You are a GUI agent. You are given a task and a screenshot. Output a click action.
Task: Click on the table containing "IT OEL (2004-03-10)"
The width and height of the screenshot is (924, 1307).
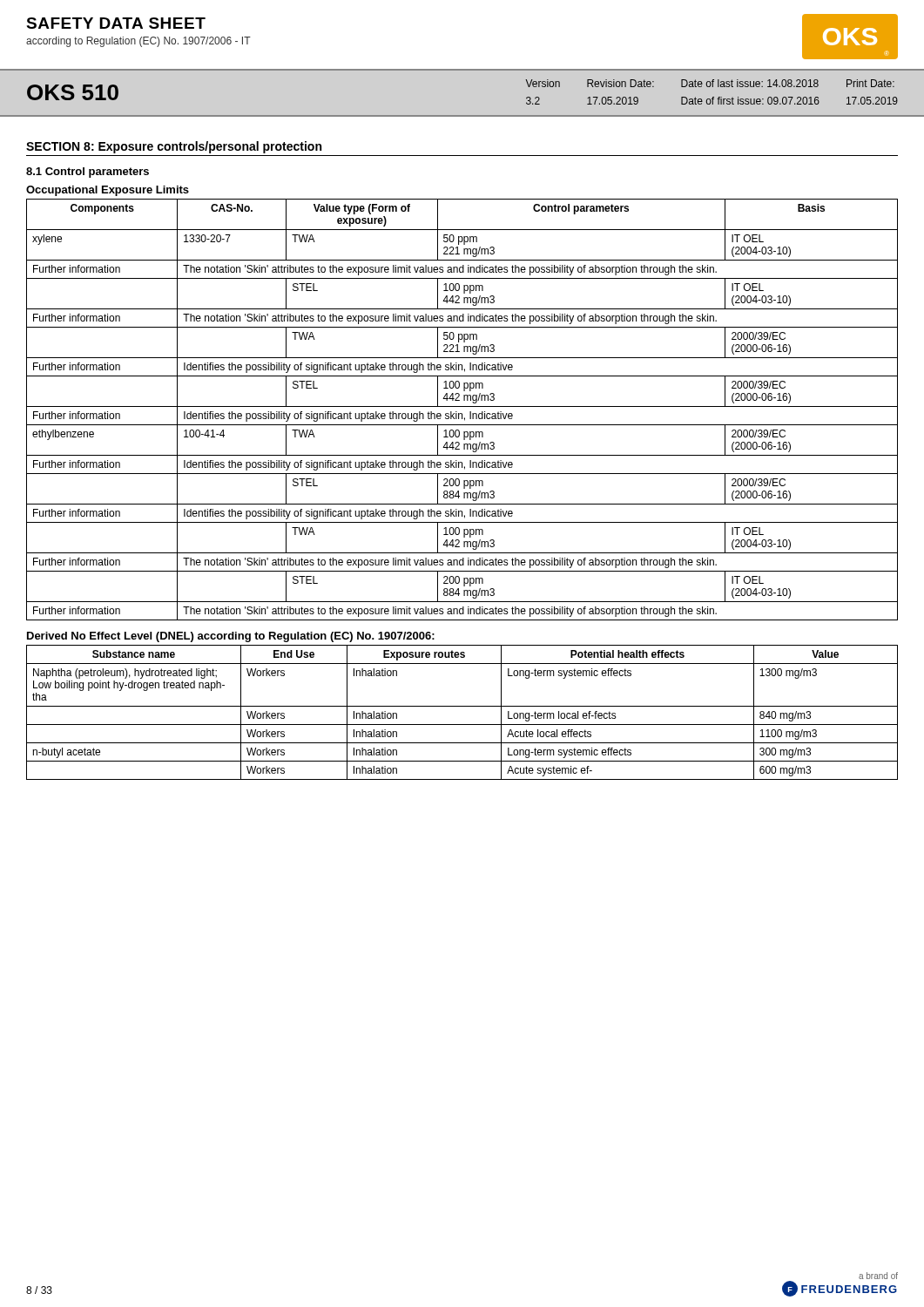point(462,409)
